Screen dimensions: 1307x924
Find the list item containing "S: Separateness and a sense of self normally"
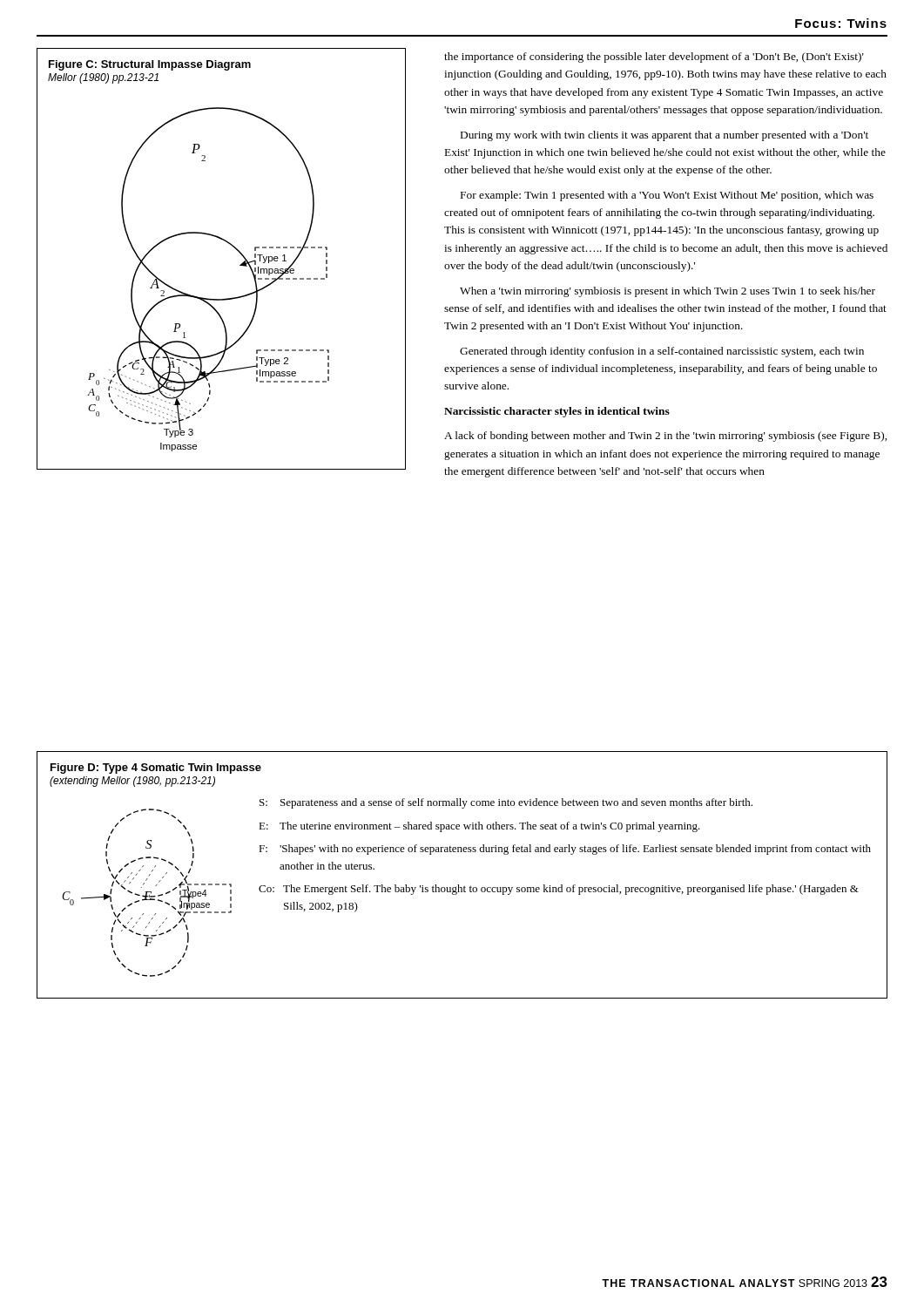[506, 802]
